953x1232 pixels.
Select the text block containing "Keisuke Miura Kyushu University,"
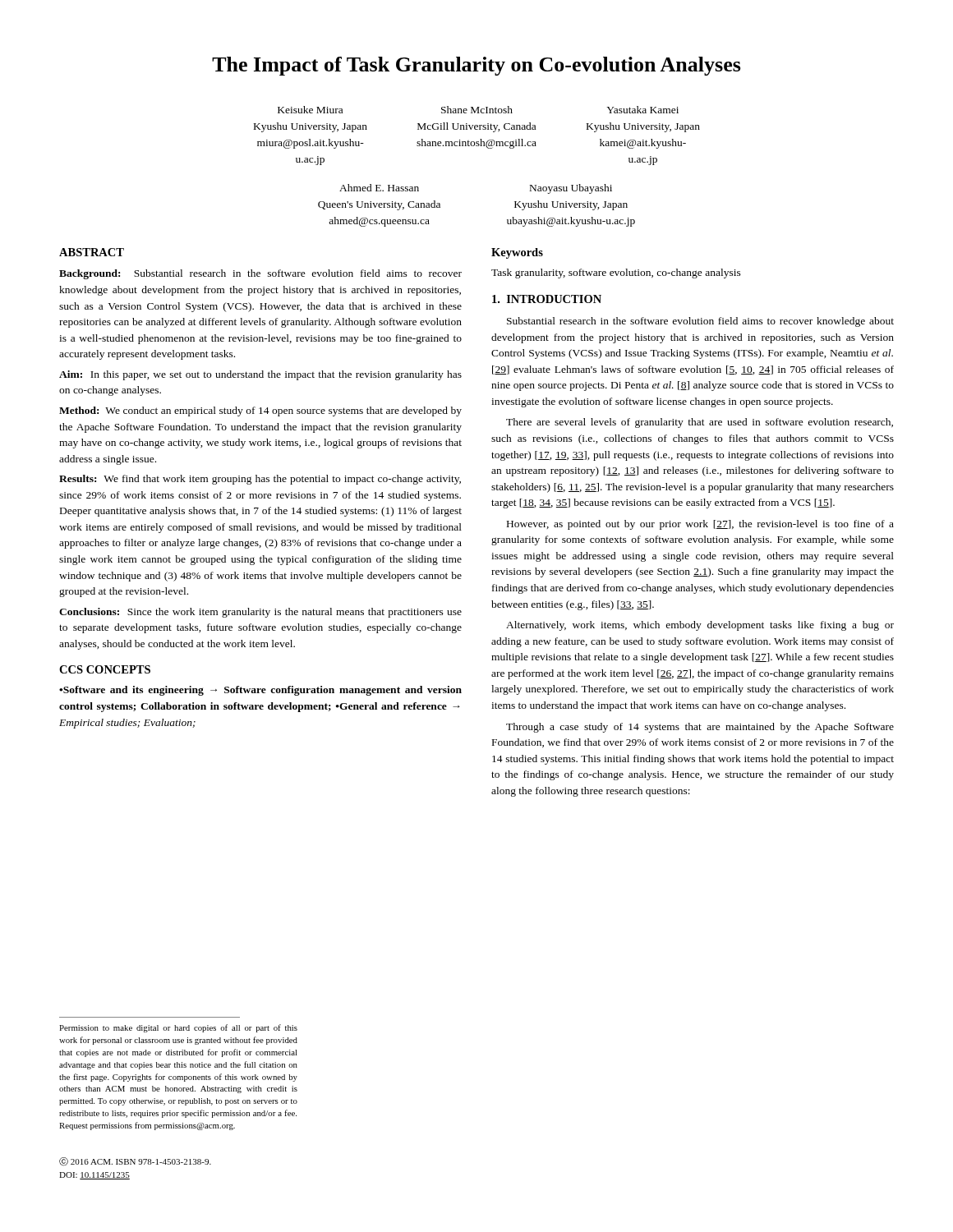(x=478, y=110)
